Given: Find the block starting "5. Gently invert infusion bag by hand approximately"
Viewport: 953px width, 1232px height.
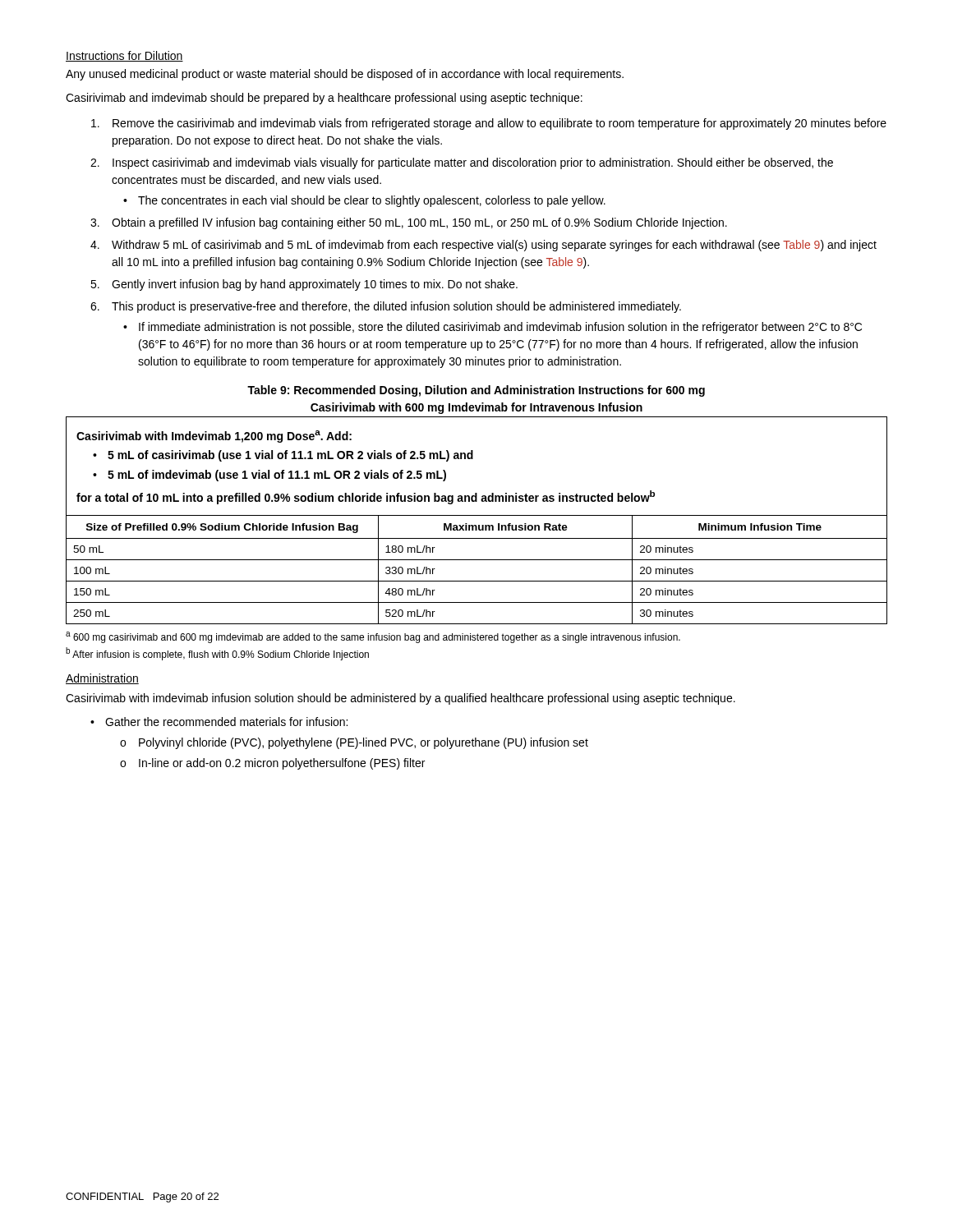Looking at the screenshot, I should (304, 285).
